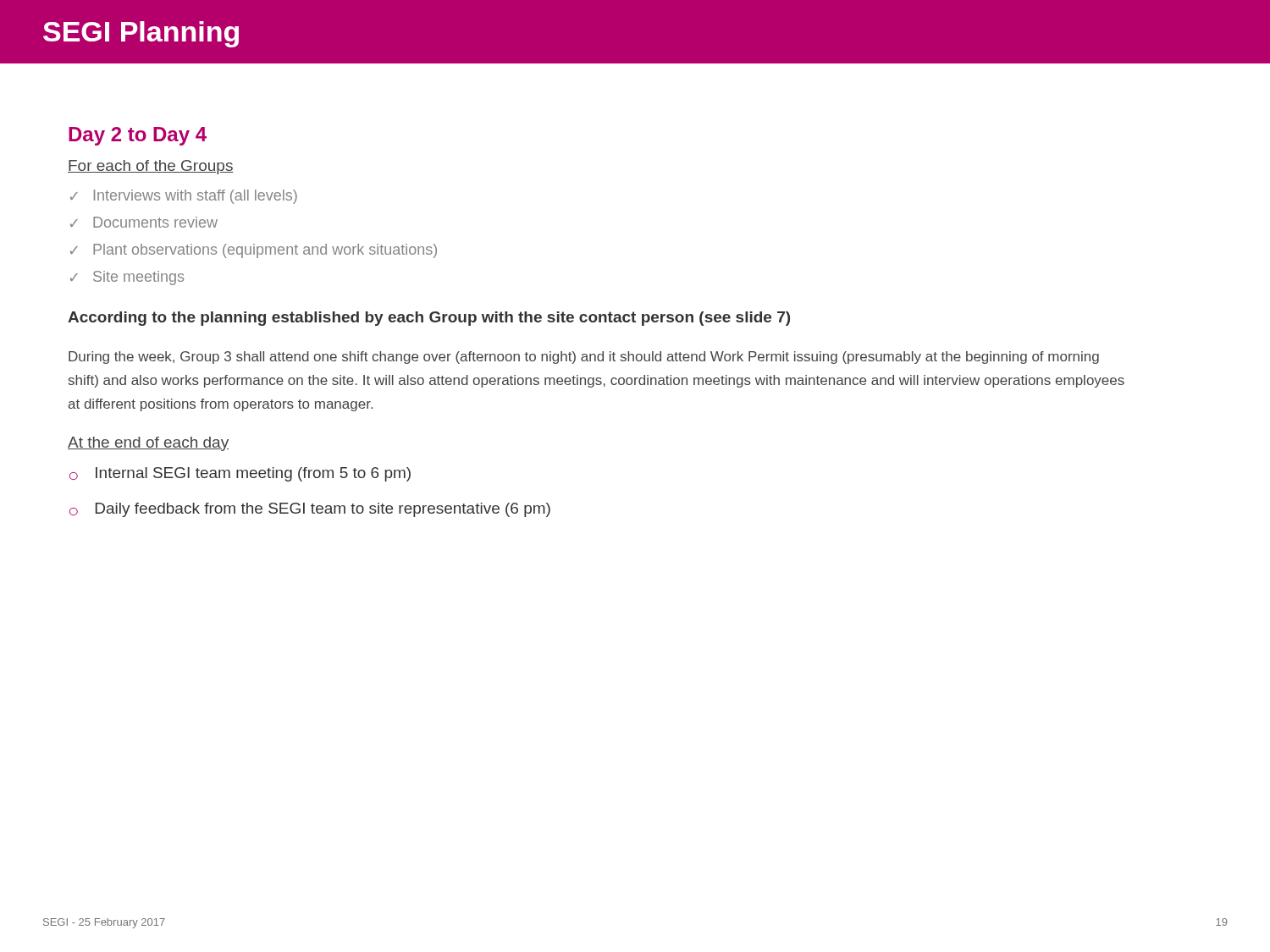Navigate to the text starting "At the end of each"

click(148, 442)
